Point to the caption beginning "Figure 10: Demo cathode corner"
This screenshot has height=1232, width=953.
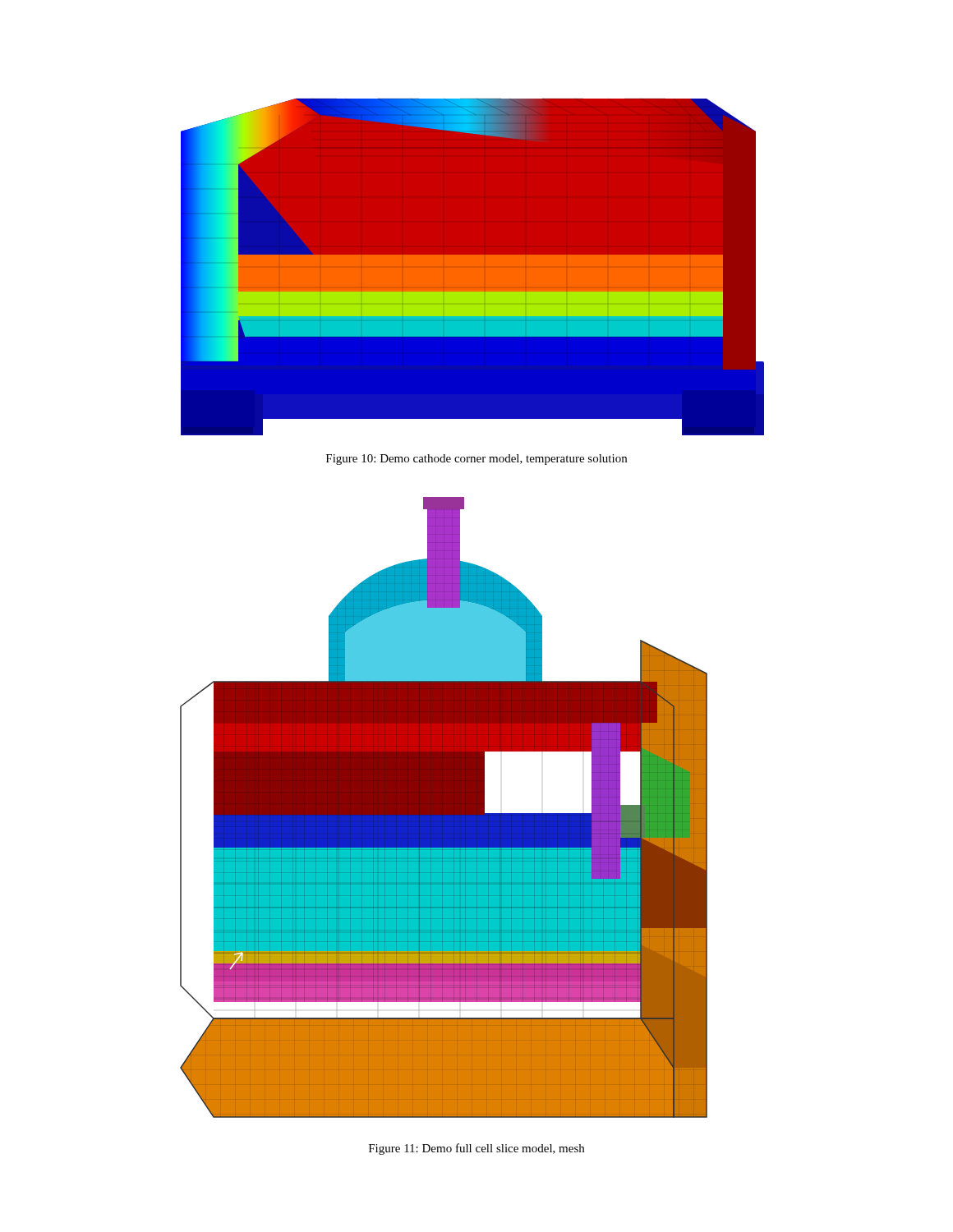[476, 458]
